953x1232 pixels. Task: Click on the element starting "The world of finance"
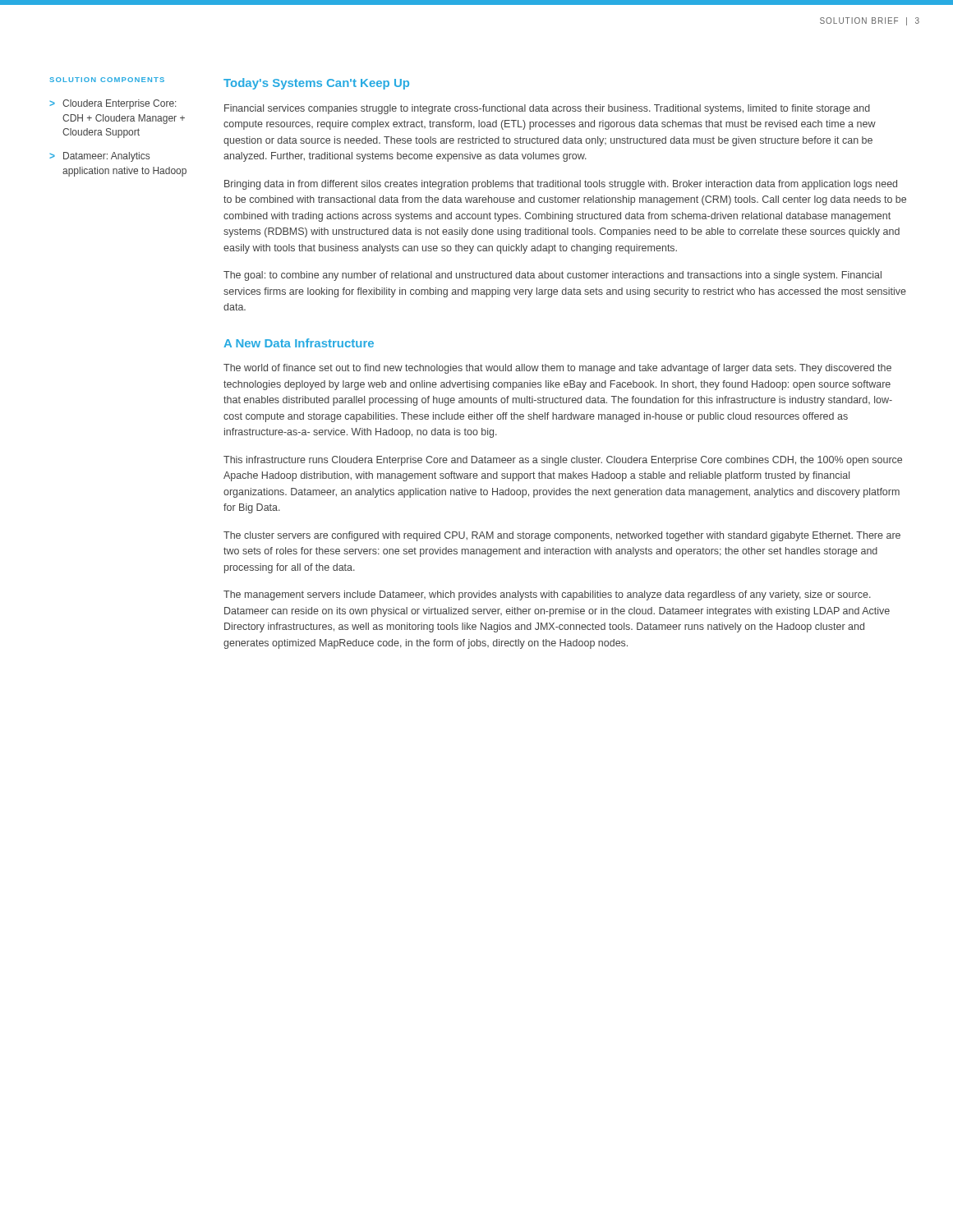558,400
